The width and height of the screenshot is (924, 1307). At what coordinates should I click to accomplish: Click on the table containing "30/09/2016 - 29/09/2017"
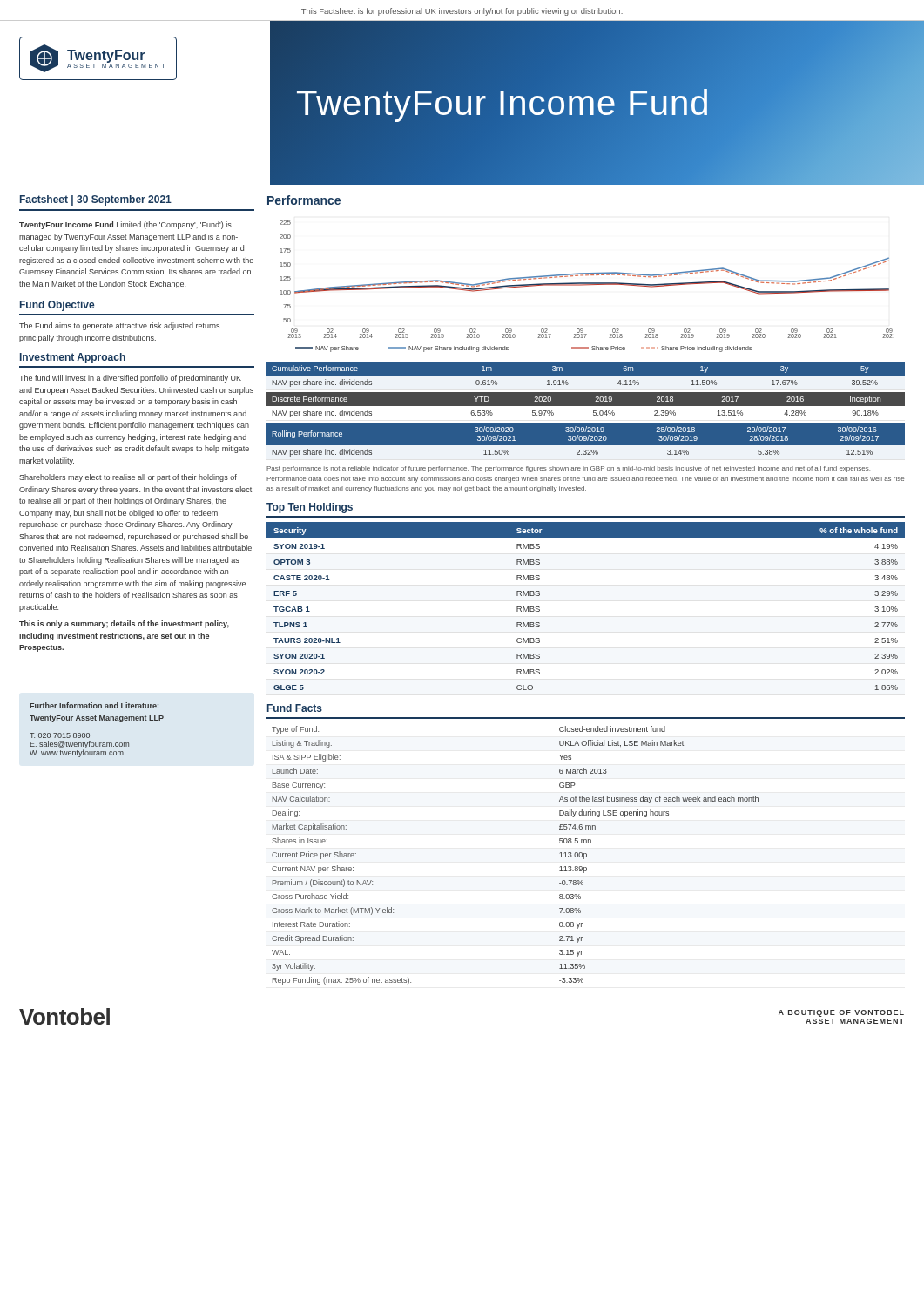pyautogui.click(x=586, y=441)
